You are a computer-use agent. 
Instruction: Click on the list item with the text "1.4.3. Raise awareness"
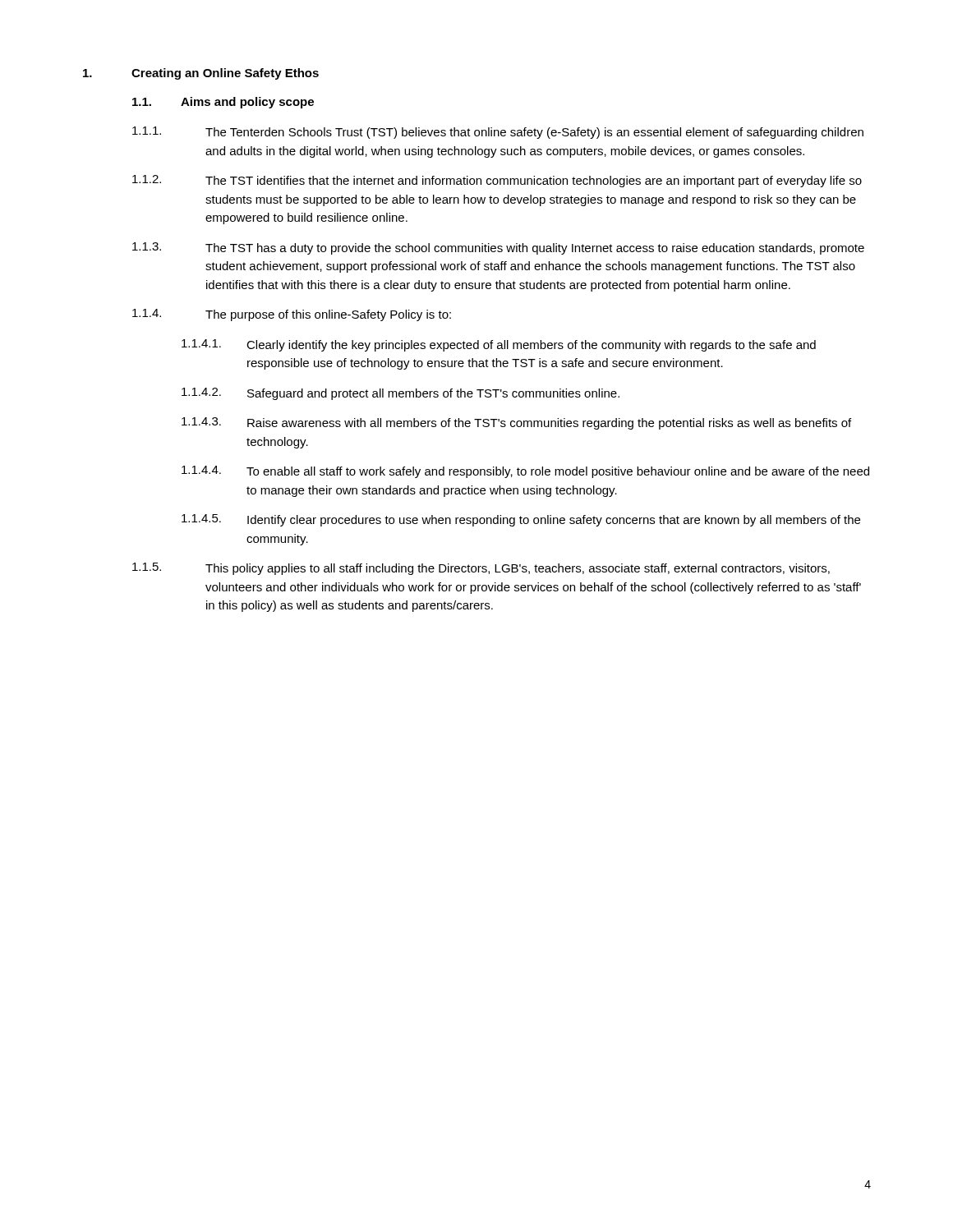pos(526,432)
